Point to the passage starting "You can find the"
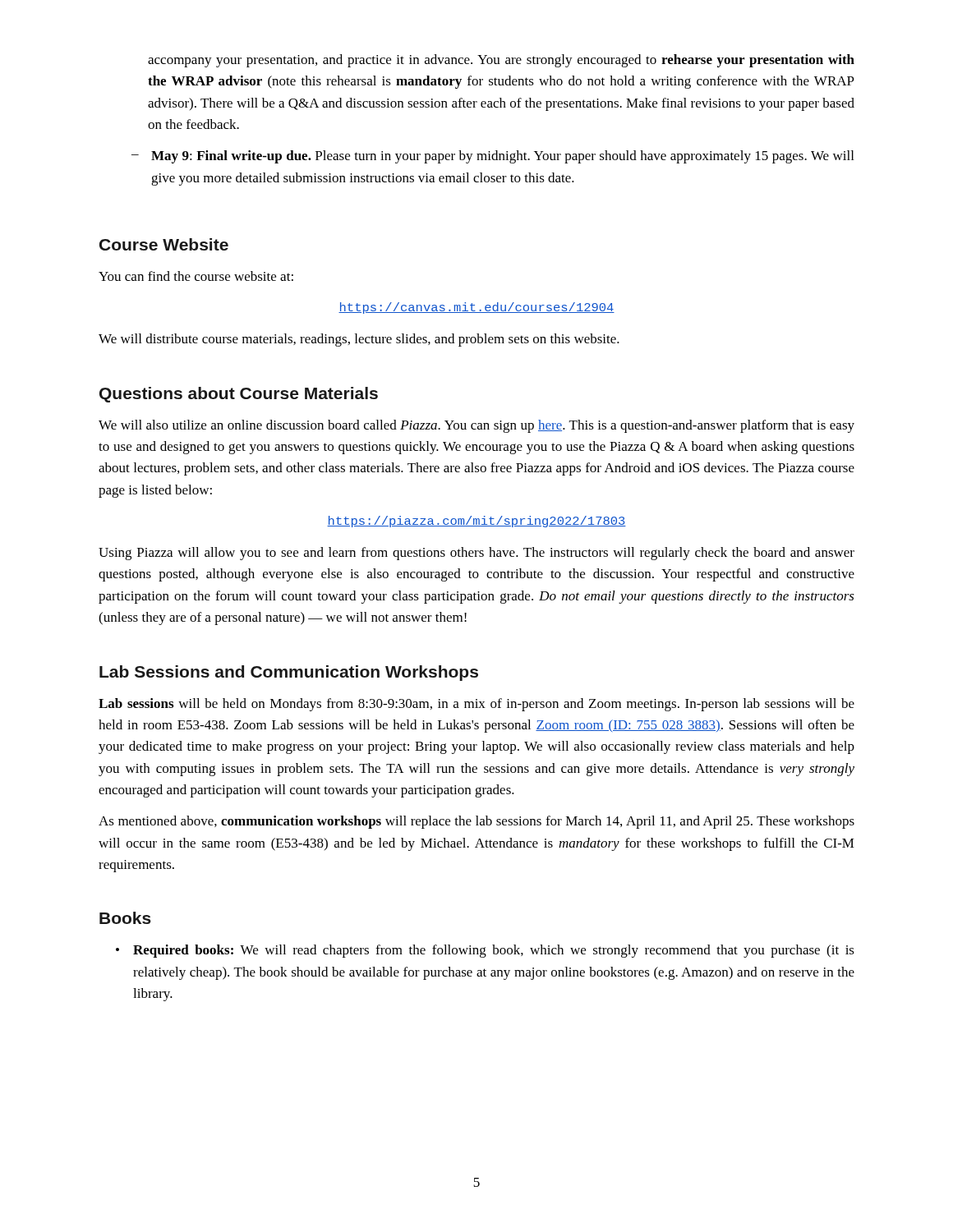This screenshot has width=953, height=1232. point(196,276)
